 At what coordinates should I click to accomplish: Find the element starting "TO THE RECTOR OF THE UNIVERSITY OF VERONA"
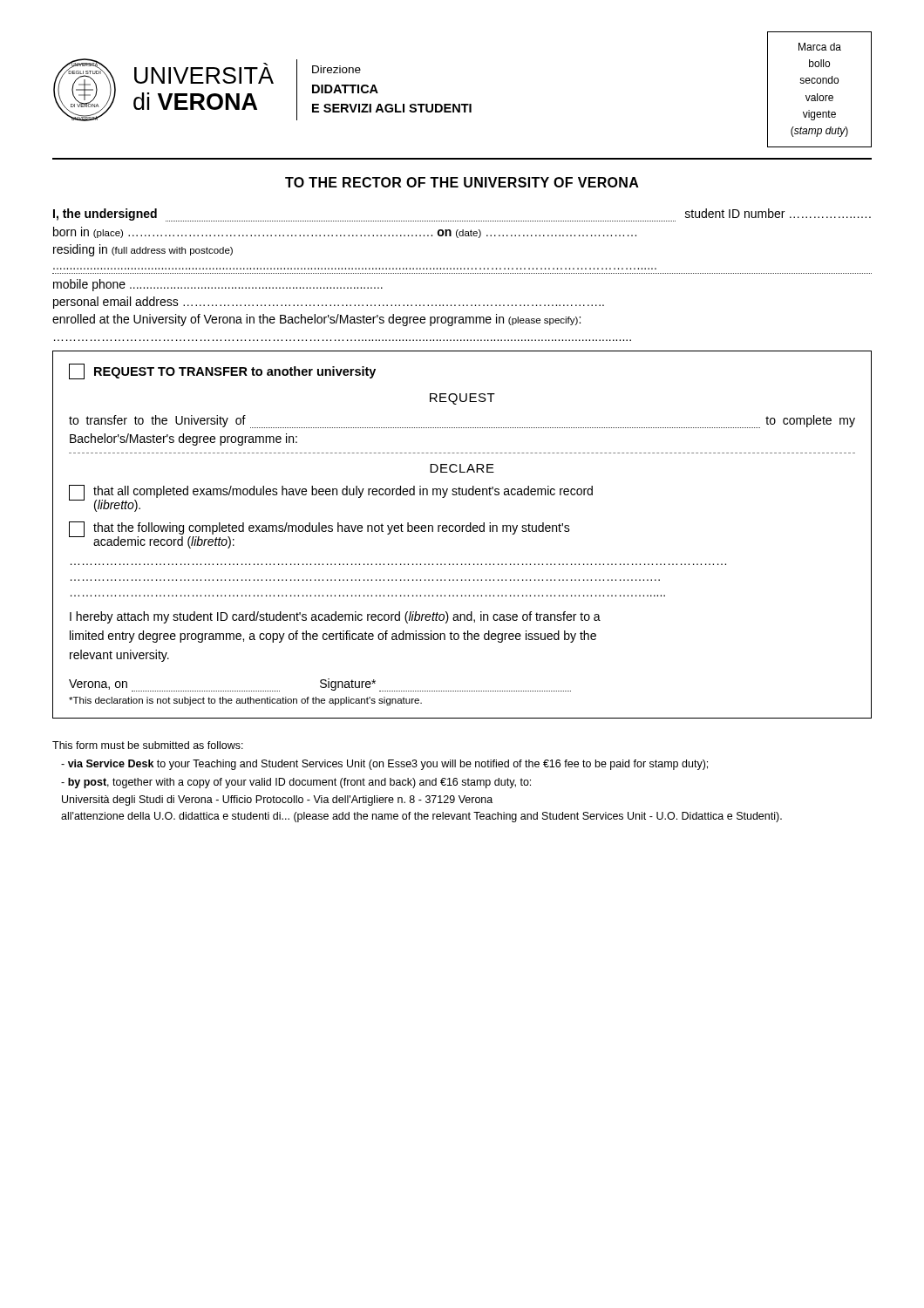coord(462,183)
